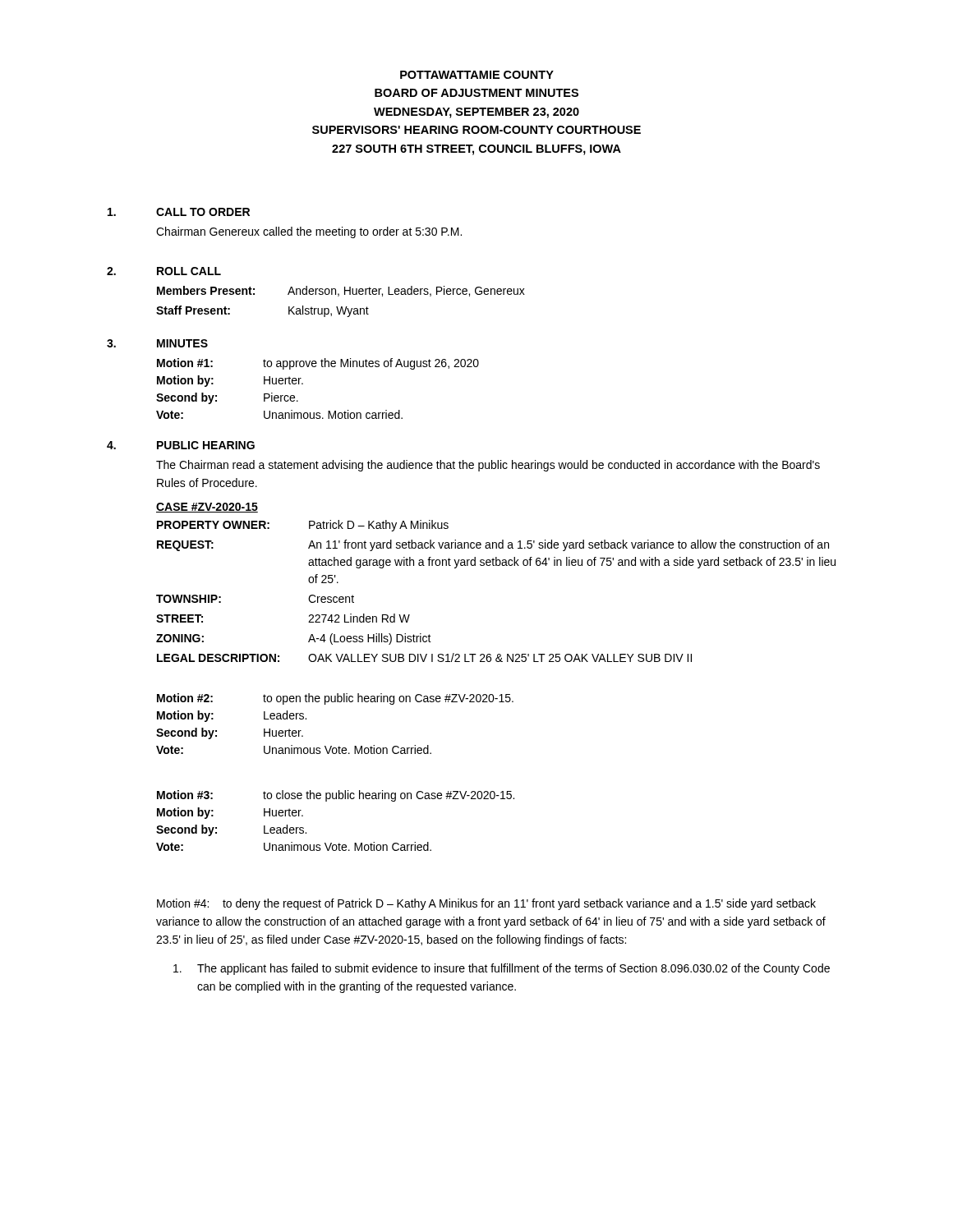Screen dimensions: 1232x953
Task: Find "ROLL CALL" on this page
Action: (x=189, y=271)
